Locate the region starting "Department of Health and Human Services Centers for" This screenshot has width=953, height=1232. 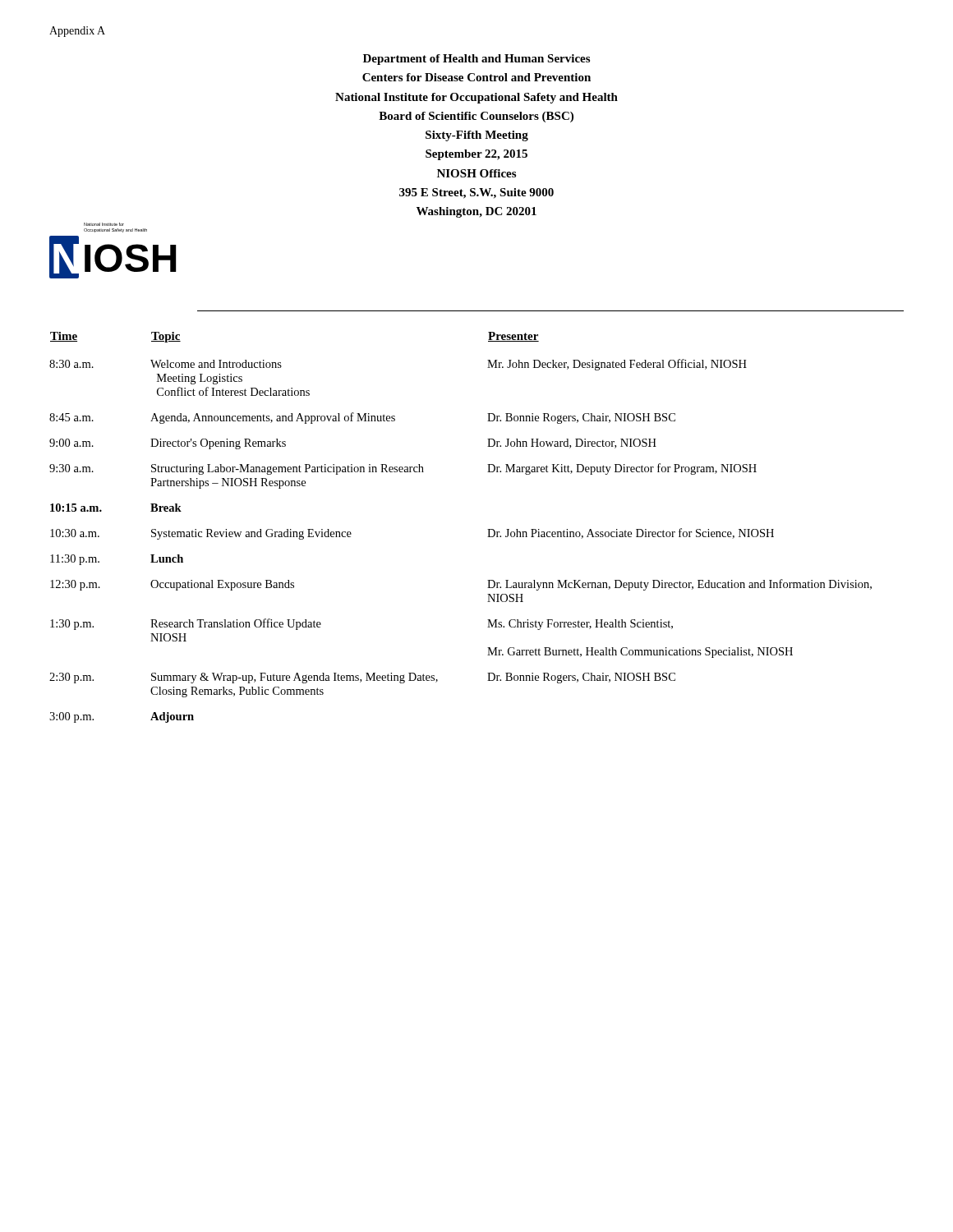pos(476,135)
